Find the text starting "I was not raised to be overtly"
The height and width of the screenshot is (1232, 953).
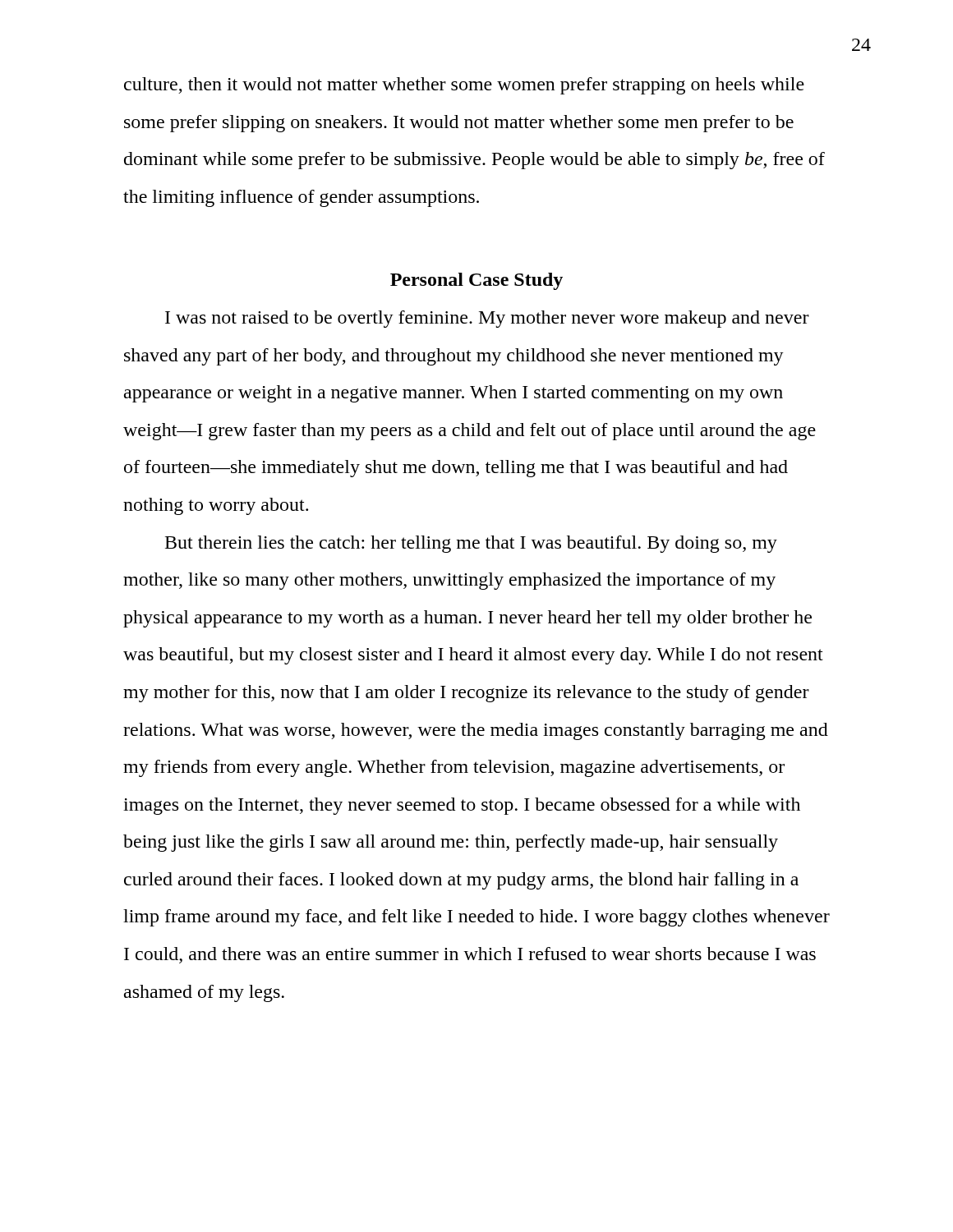pos(487,319)
